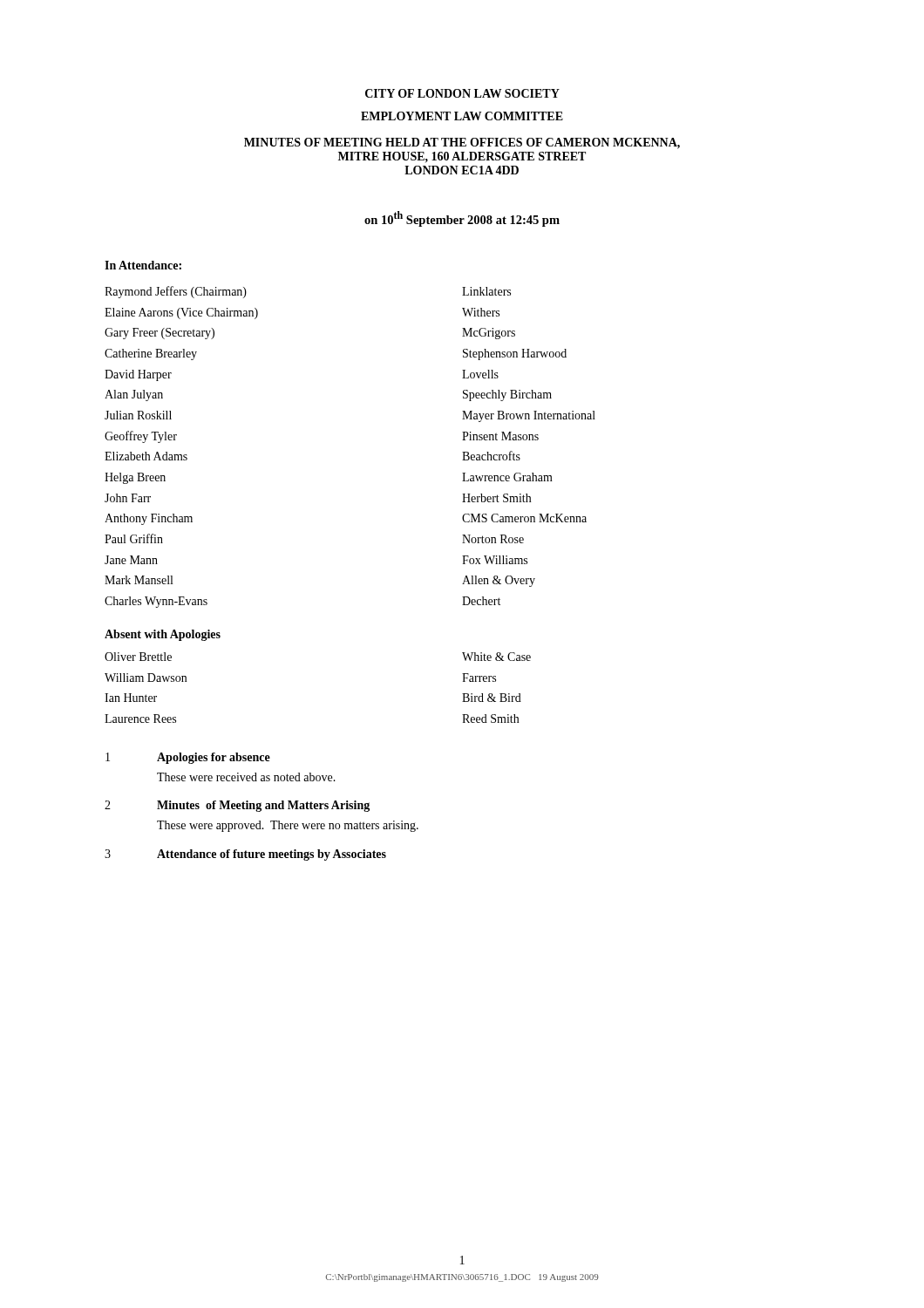Screen dimensions: 1308x924
Task: Select the title that reads "EMPLOYMENT LAW COMMITTEE"
Action: click(462, 117)
